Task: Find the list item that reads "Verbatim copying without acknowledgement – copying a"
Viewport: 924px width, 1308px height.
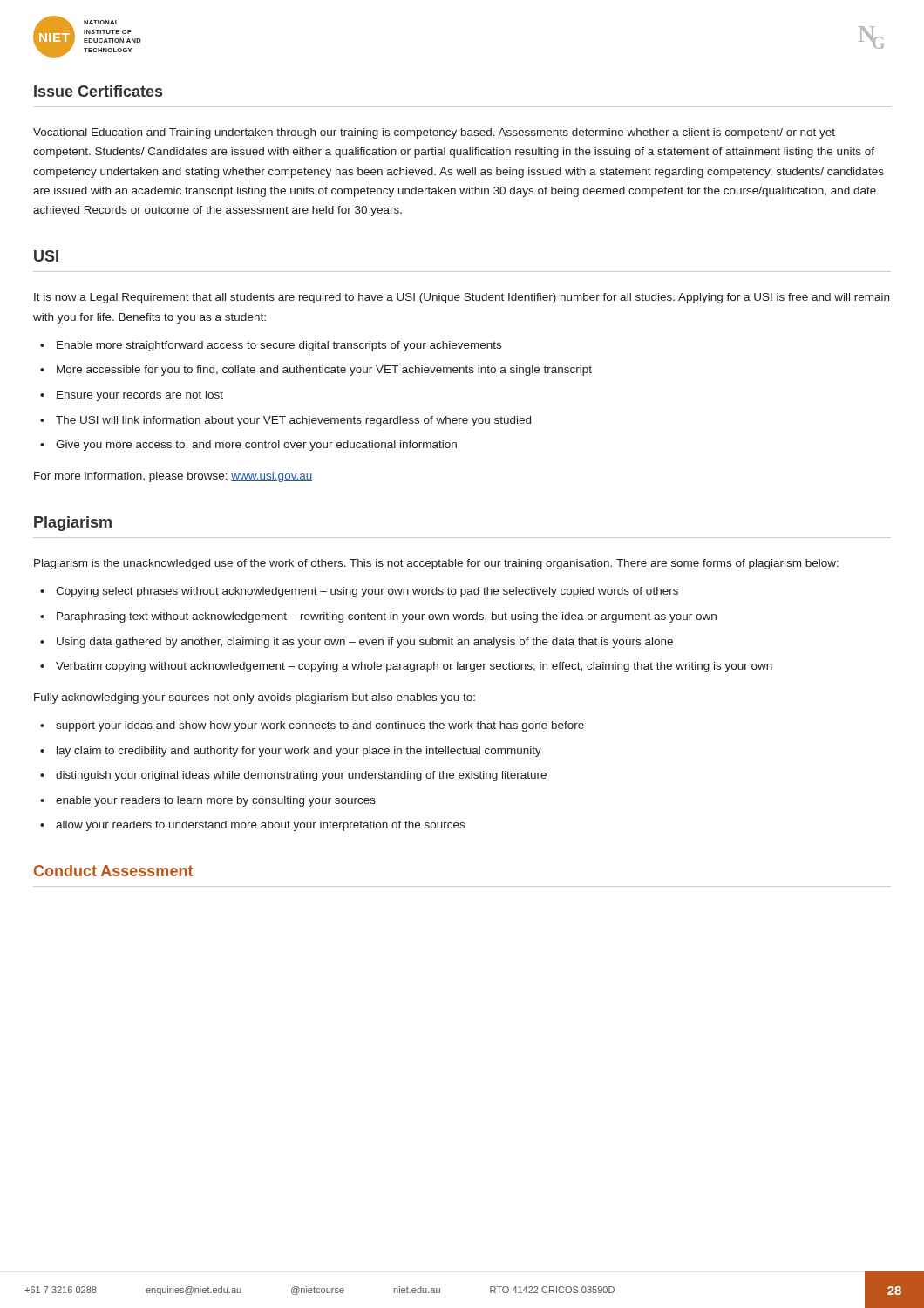Action: coord(414,666)
